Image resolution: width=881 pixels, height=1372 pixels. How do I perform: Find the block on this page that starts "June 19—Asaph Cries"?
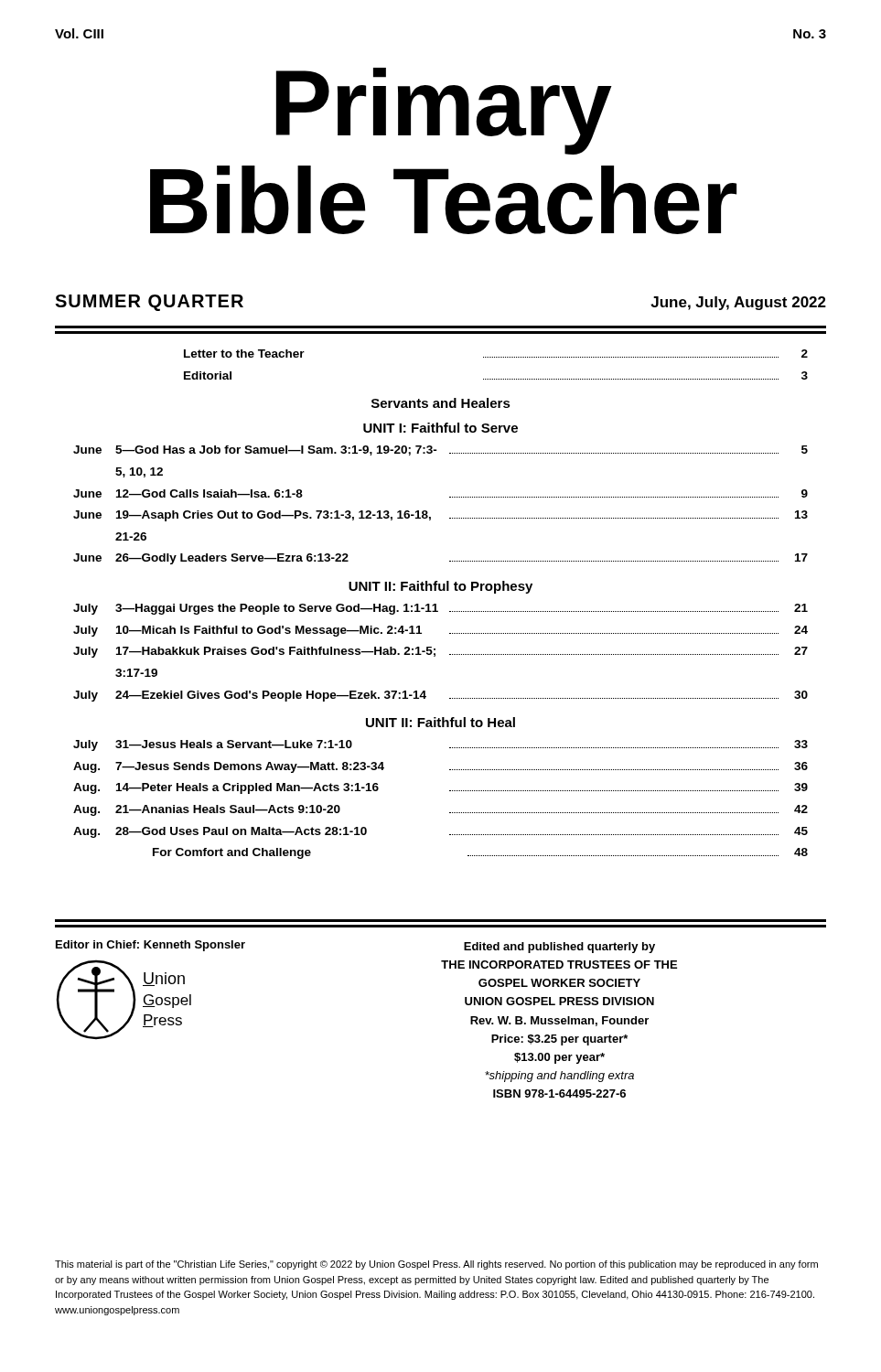tap(440, 526)
